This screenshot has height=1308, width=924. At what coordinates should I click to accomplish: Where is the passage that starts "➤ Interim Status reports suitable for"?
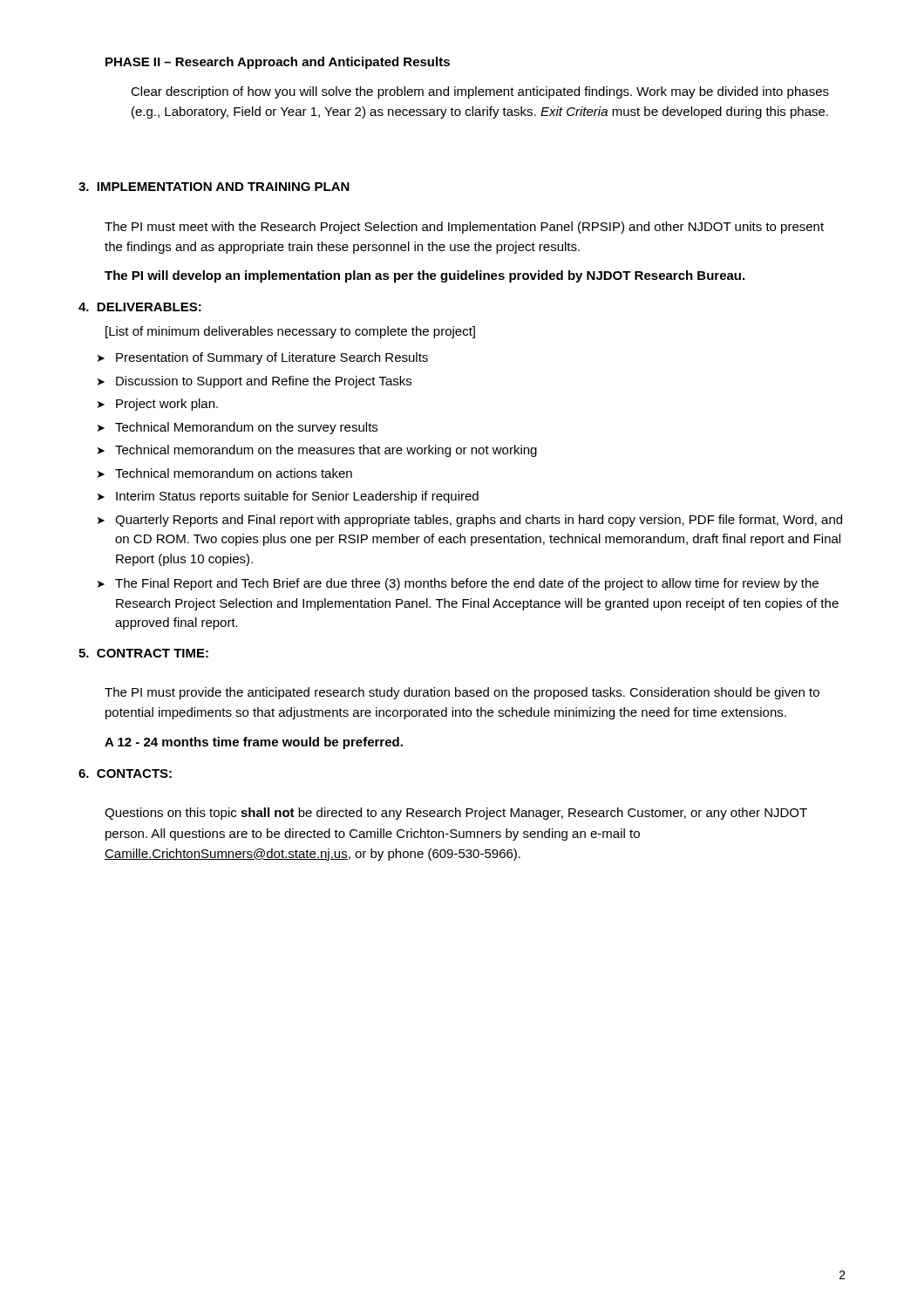pos(471,496)
